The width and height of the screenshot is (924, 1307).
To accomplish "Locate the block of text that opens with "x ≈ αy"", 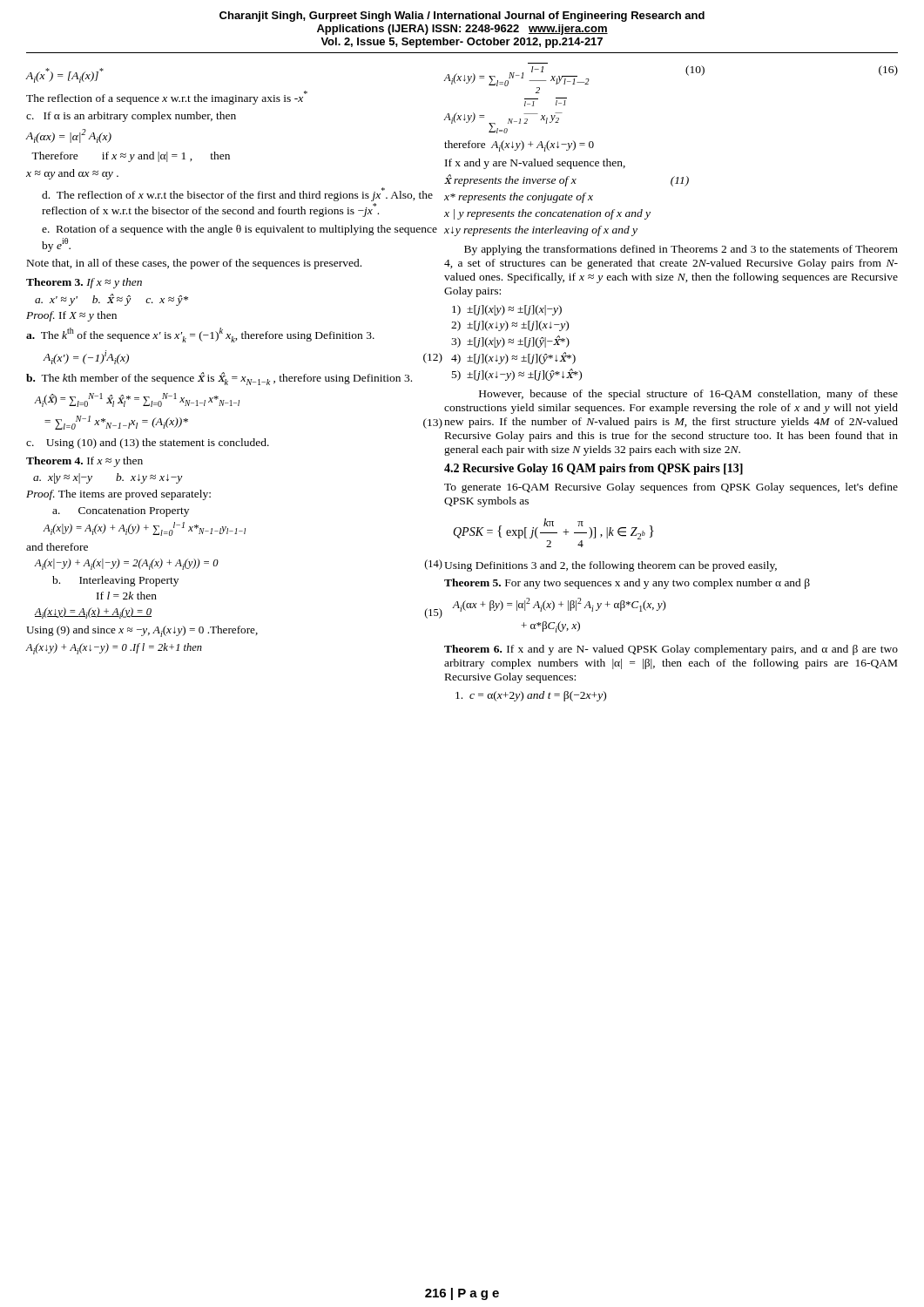I will click(73, 173).
